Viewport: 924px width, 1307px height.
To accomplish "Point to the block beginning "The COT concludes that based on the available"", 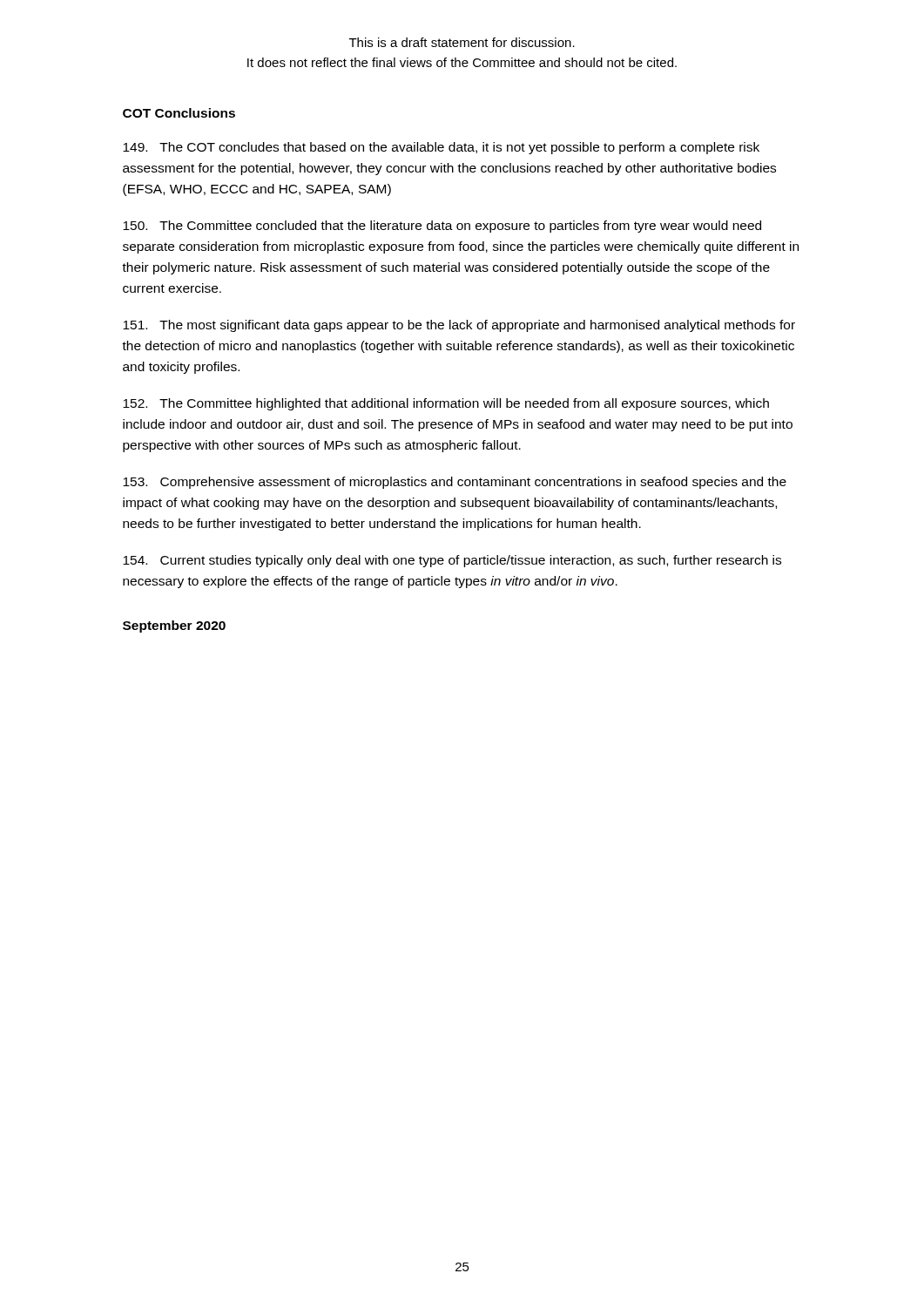I will click(x=450, y=168).
